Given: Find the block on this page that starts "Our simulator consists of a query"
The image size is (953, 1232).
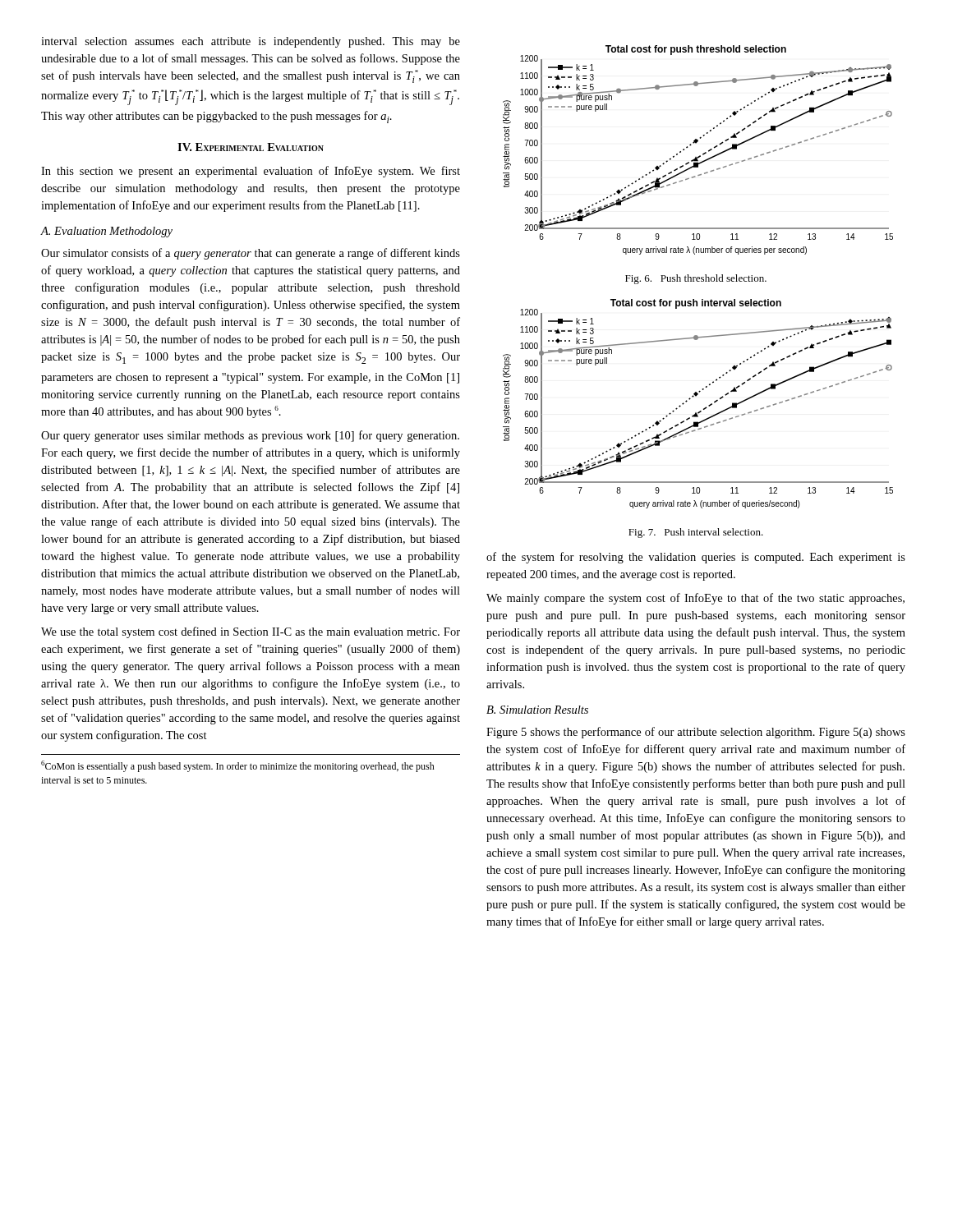Looking at the screenshot, I should (251, 332).
